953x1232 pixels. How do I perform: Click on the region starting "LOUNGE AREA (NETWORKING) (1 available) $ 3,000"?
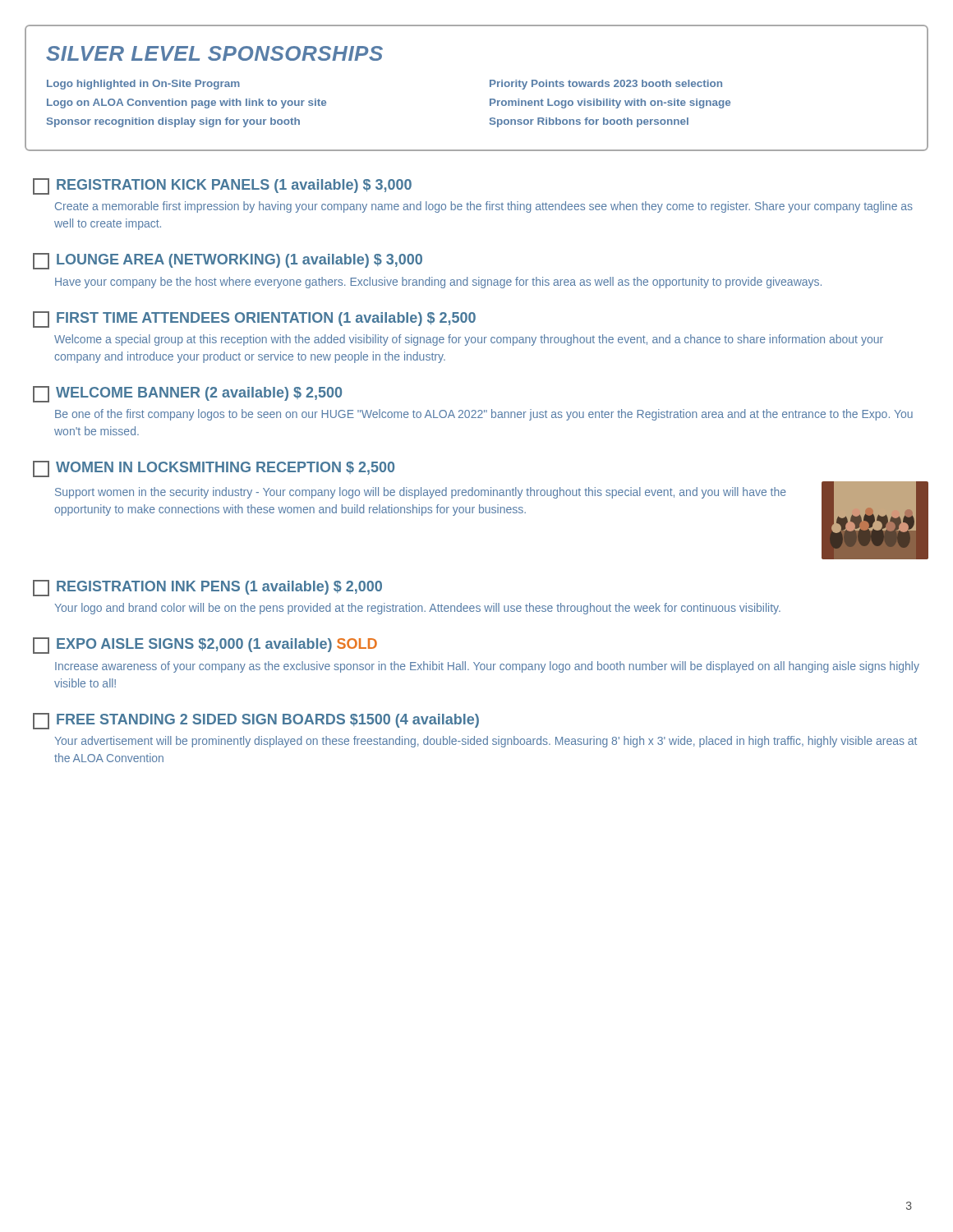coord(239,260)
